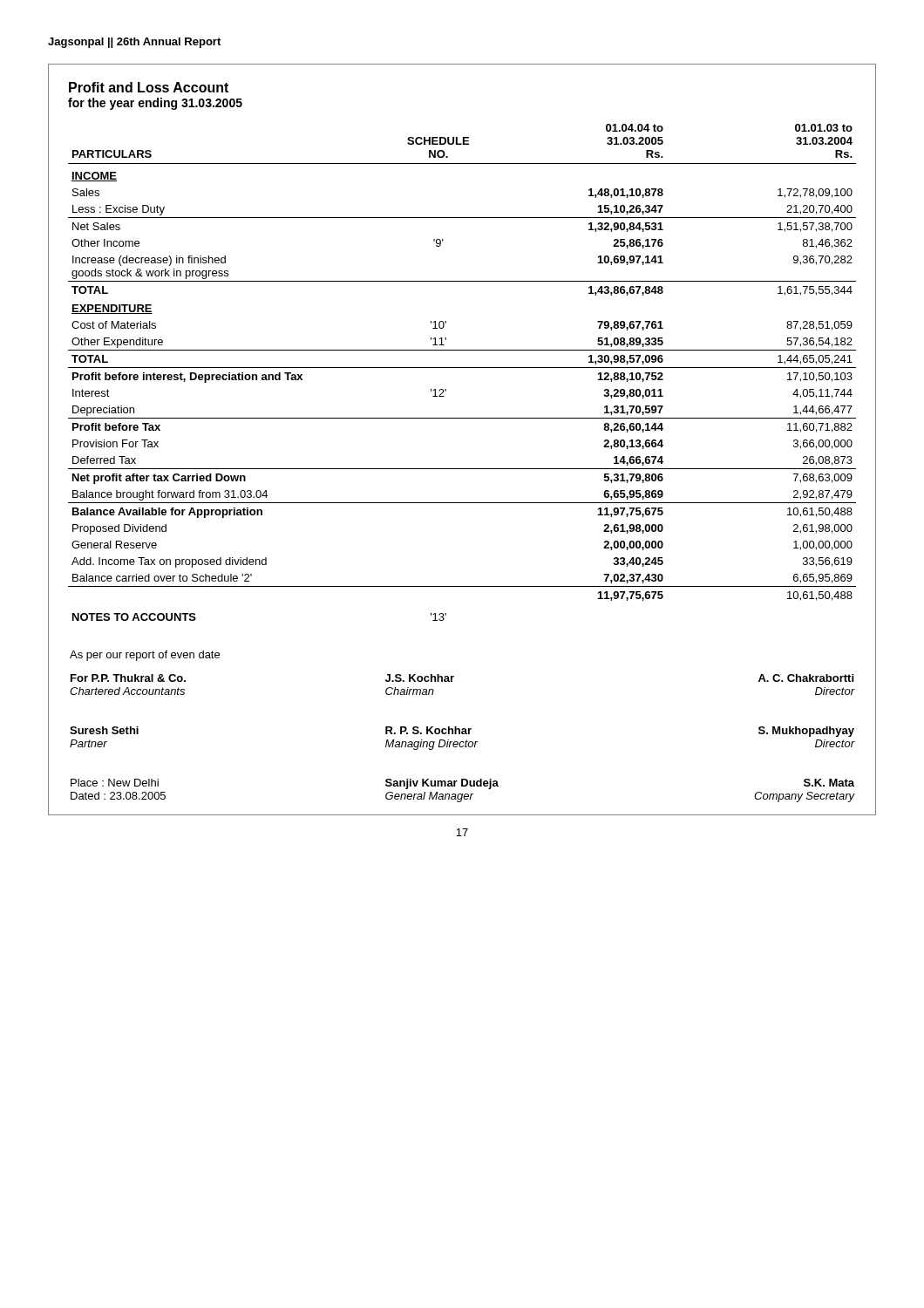Find "For P.P. Thukral & Co." on this page
The height and width of the screenshot is (1308, 924).
point(128,678)
